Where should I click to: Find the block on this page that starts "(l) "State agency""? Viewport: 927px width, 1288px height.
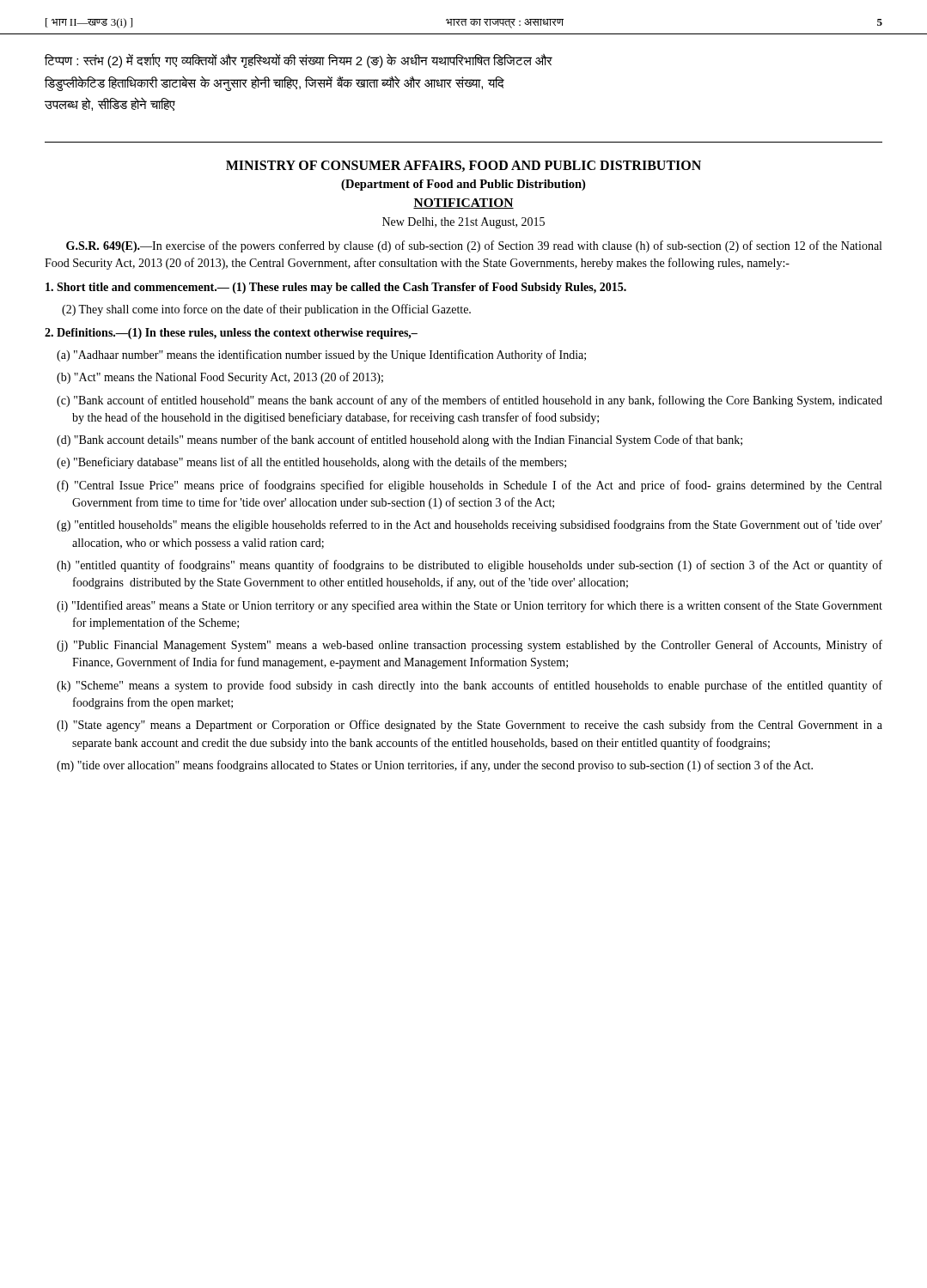point(470,734)
